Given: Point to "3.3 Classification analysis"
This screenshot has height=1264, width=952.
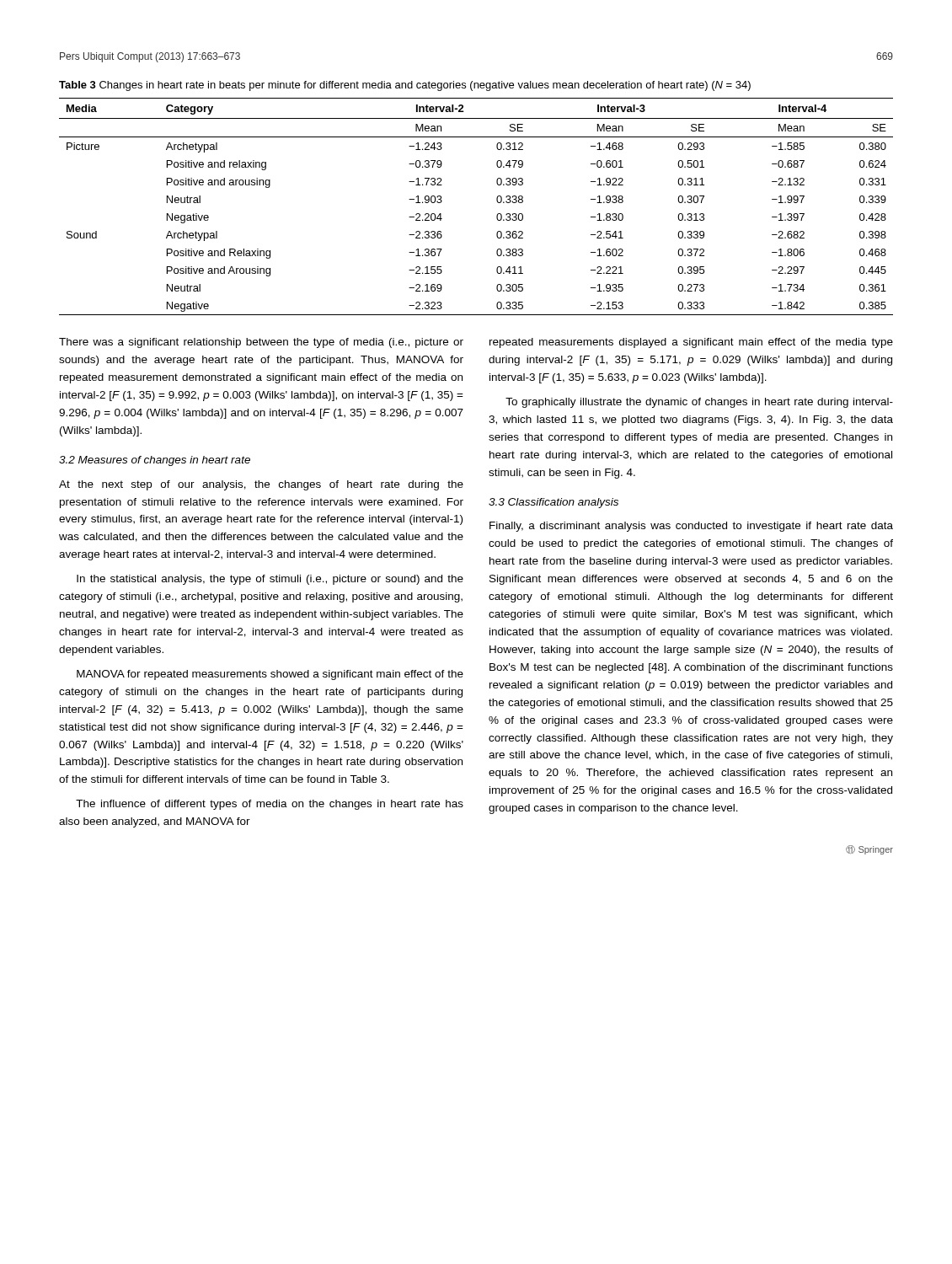Looking at the screenshot, I should click(554, 501).
